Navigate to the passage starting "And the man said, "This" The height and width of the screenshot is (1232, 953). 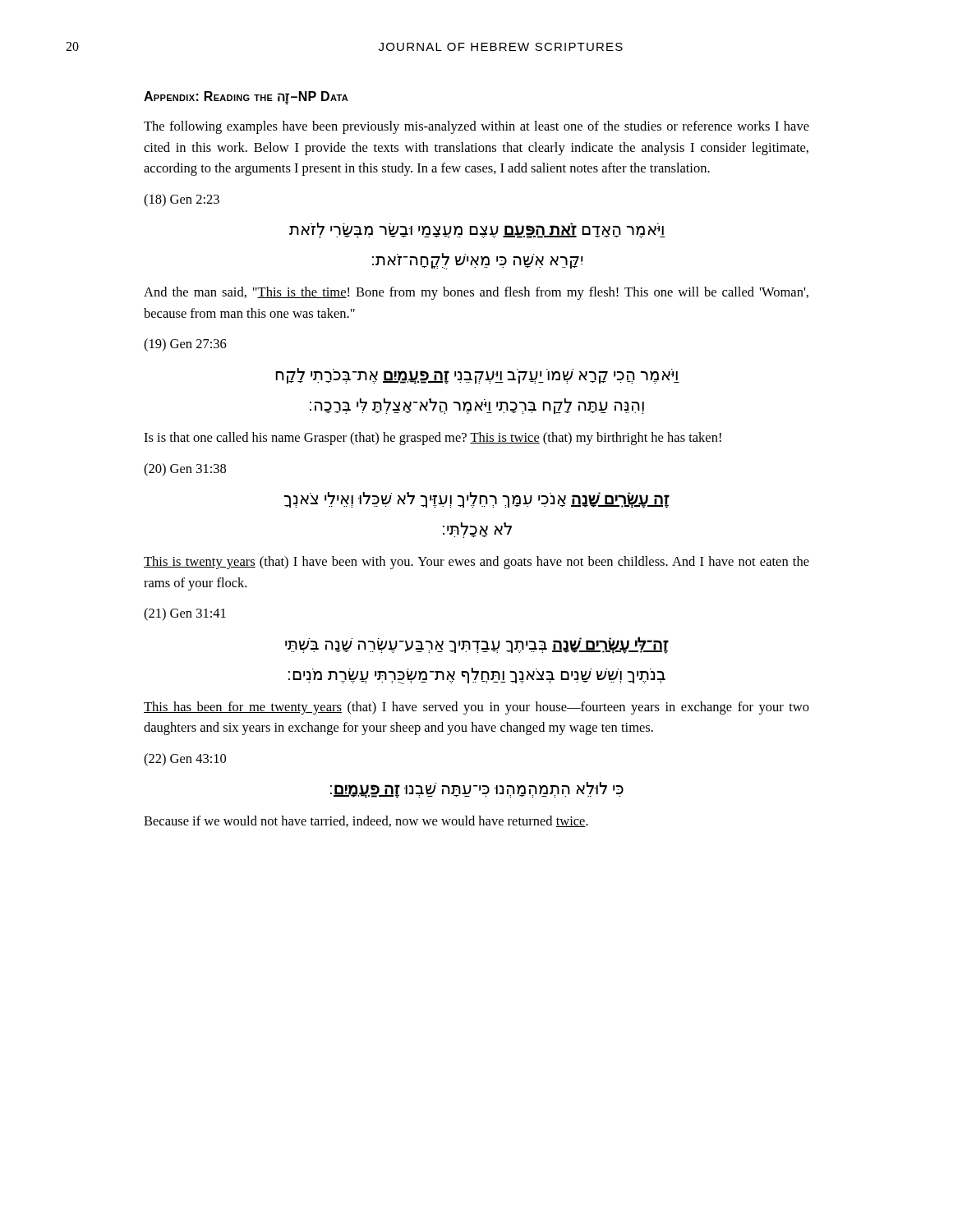[x=476, y=303]
